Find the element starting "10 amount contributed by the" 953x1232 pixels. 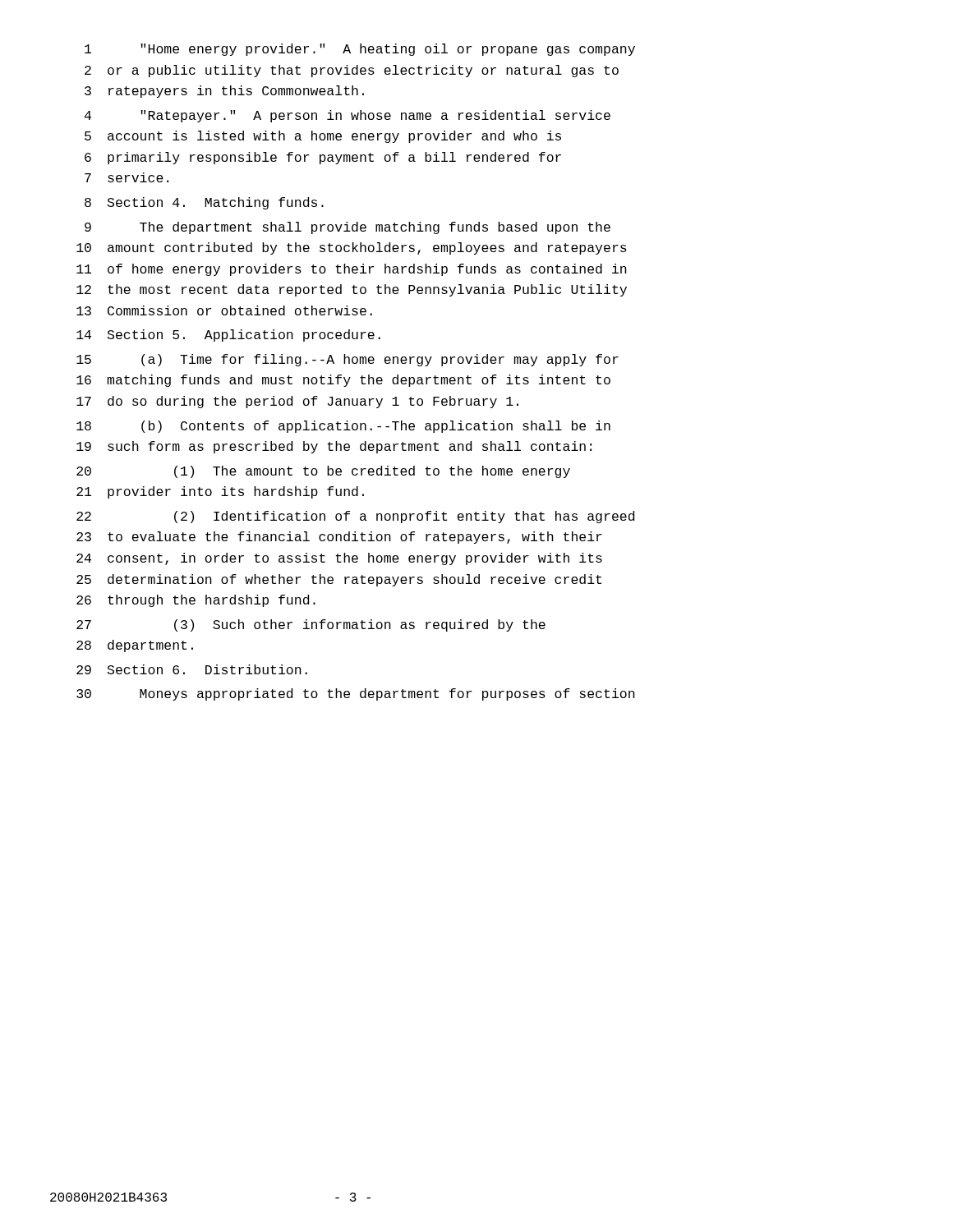pyautogui.click(x=476, y=249)
